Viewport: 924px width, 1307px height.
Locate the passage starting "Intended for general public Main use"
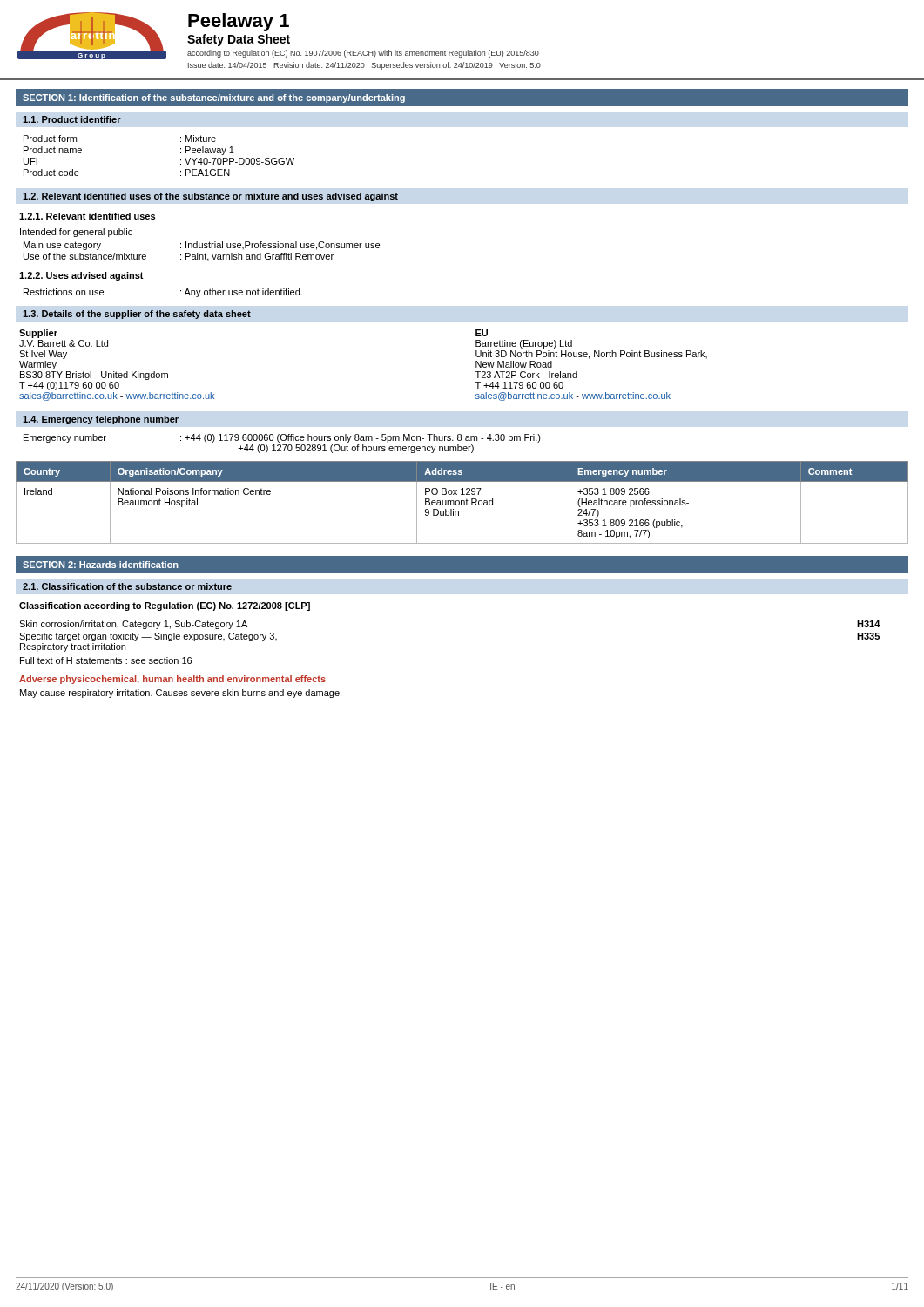click(76, 233)
